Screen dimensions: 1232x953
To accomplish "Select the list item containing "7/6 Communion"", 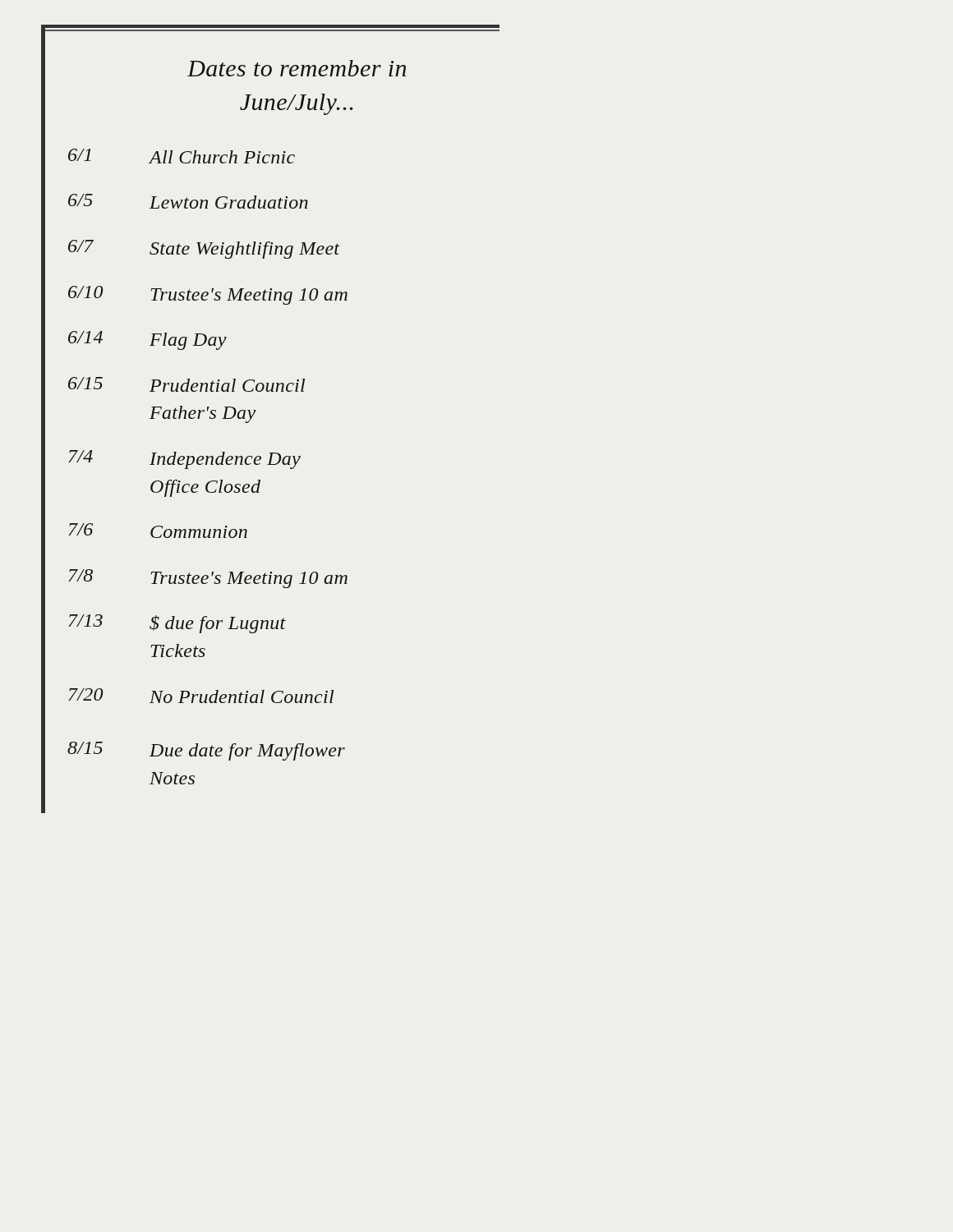I will pyautogui.click(x=158, y=532).
